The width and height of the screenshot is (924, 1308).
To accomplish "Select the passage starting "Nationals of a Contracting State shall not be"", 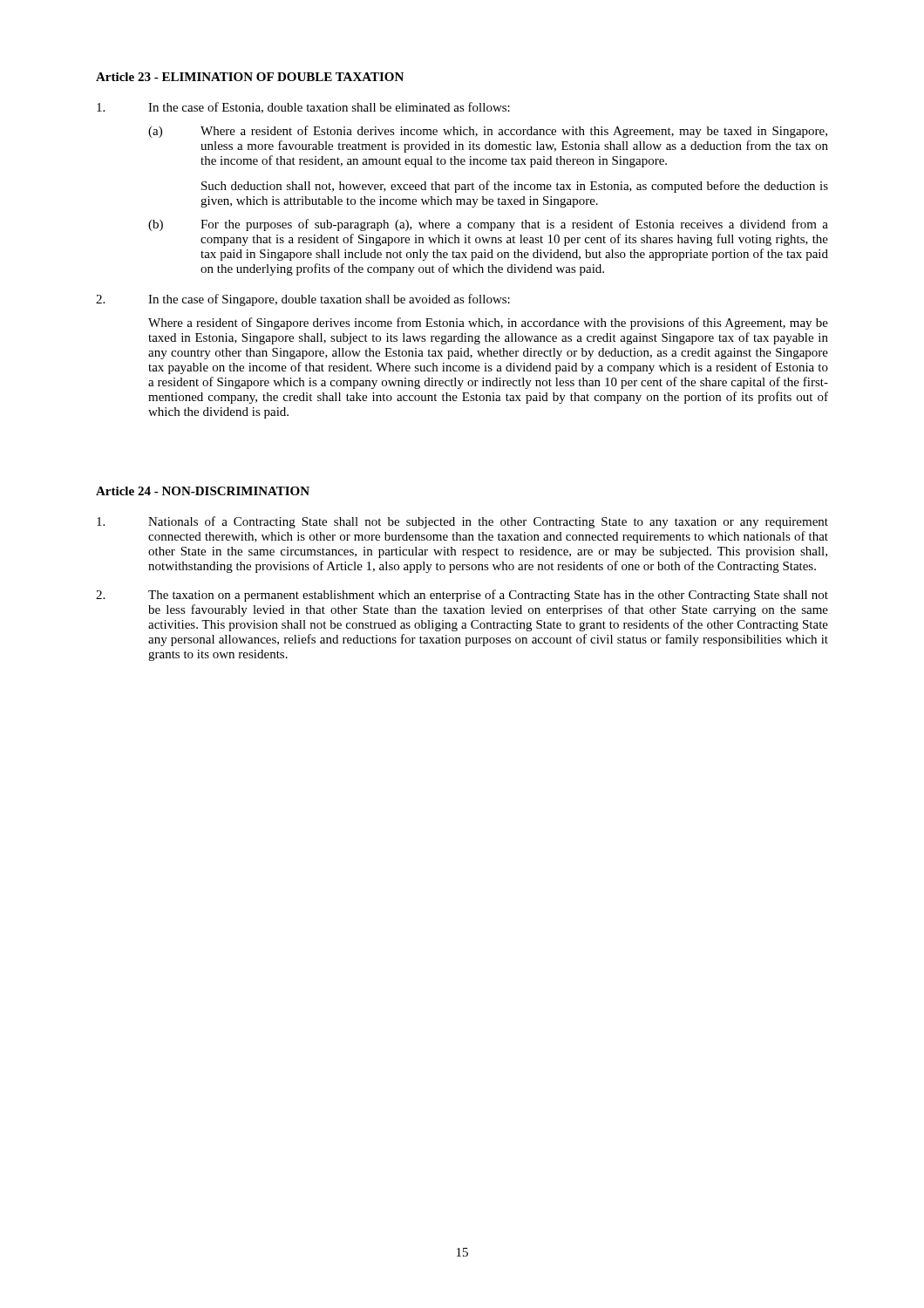I will (x=462, y=544).
